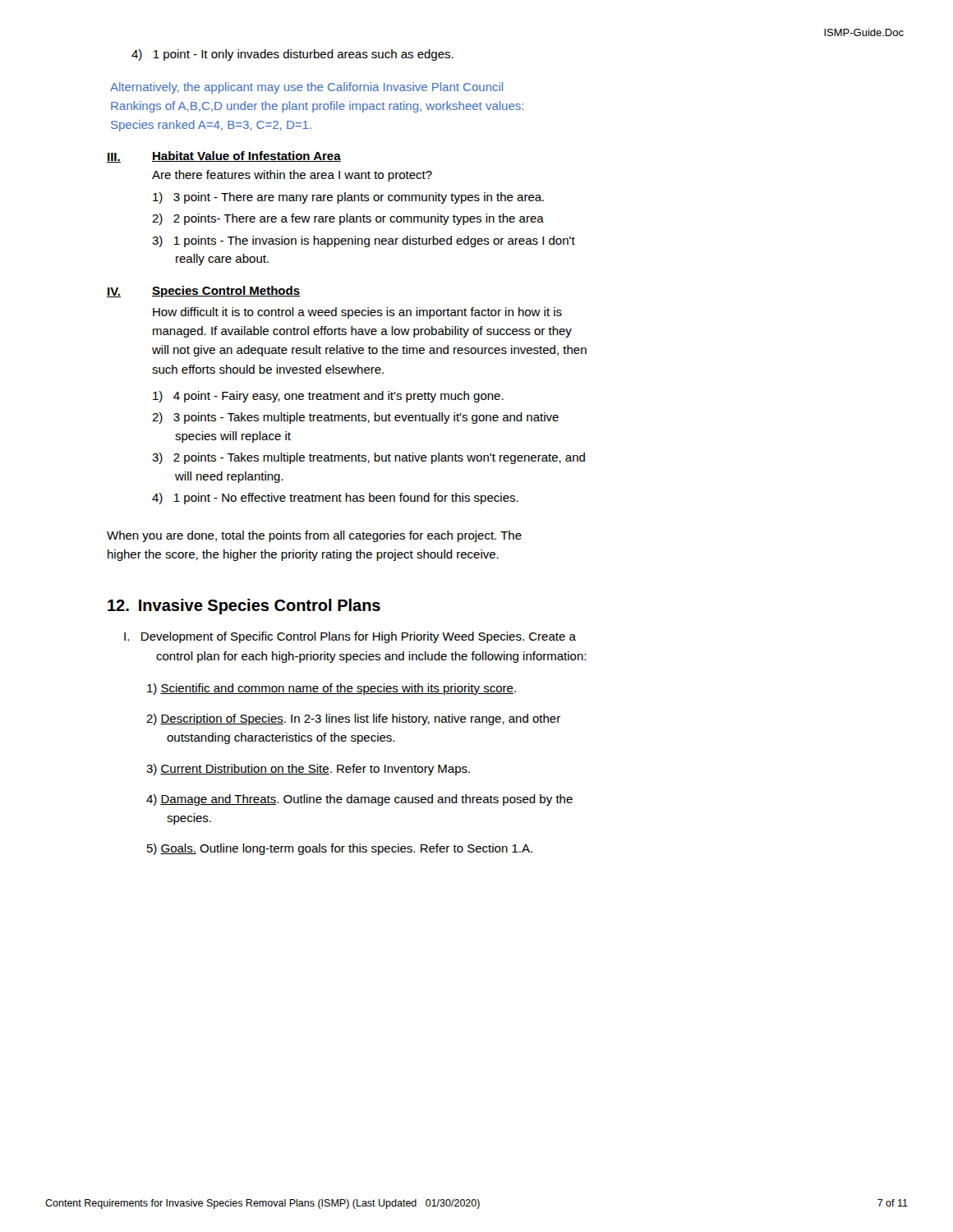Locate the list item that reads "3) Current Distribution on the Site. Refer to"
This screenshot has width=953, height=1232.
coord(309,768)
